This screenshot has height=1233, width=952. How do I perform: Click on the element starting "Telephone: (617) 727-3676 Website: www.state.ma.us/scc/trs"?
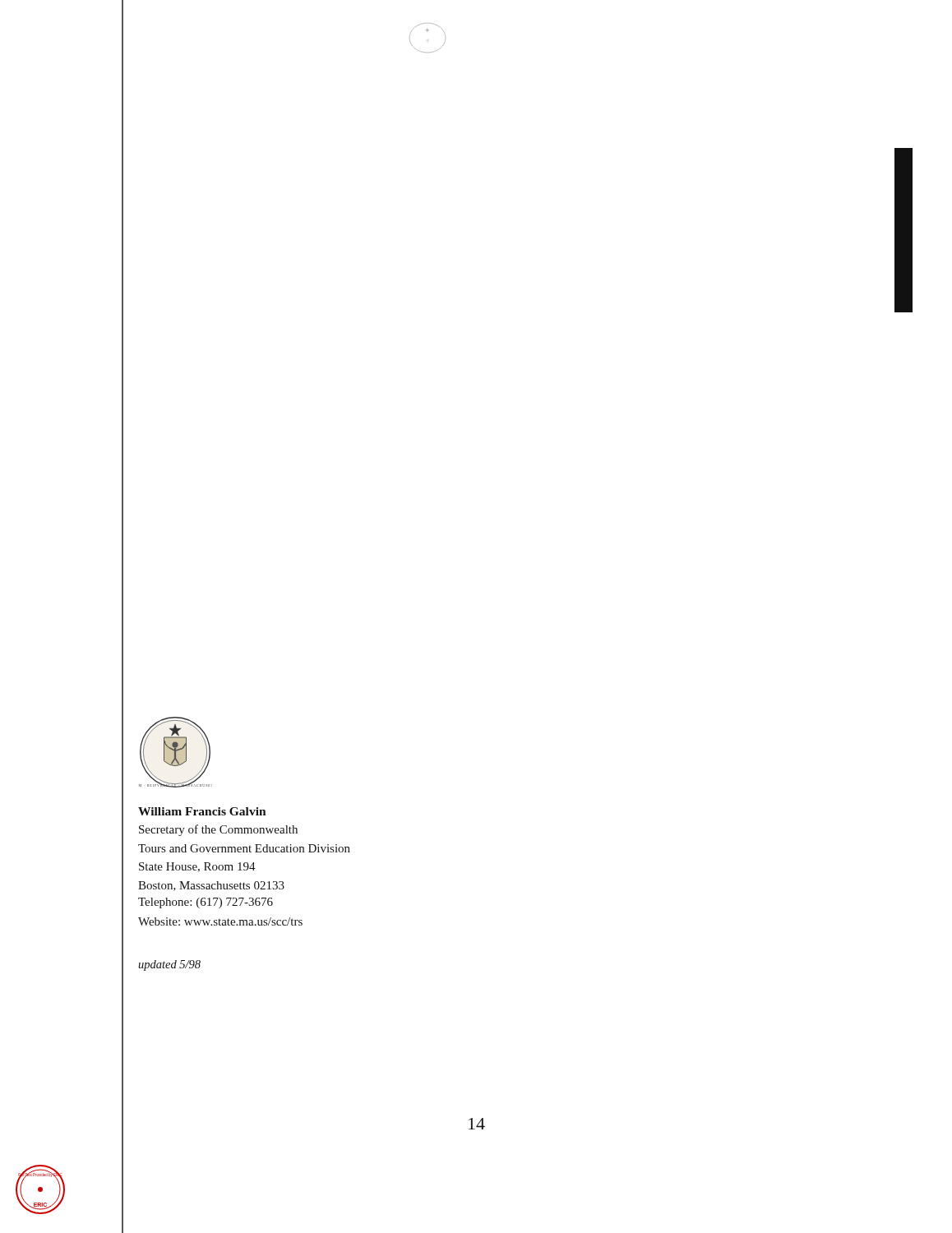pyautogui.click(x=220, y=912)
